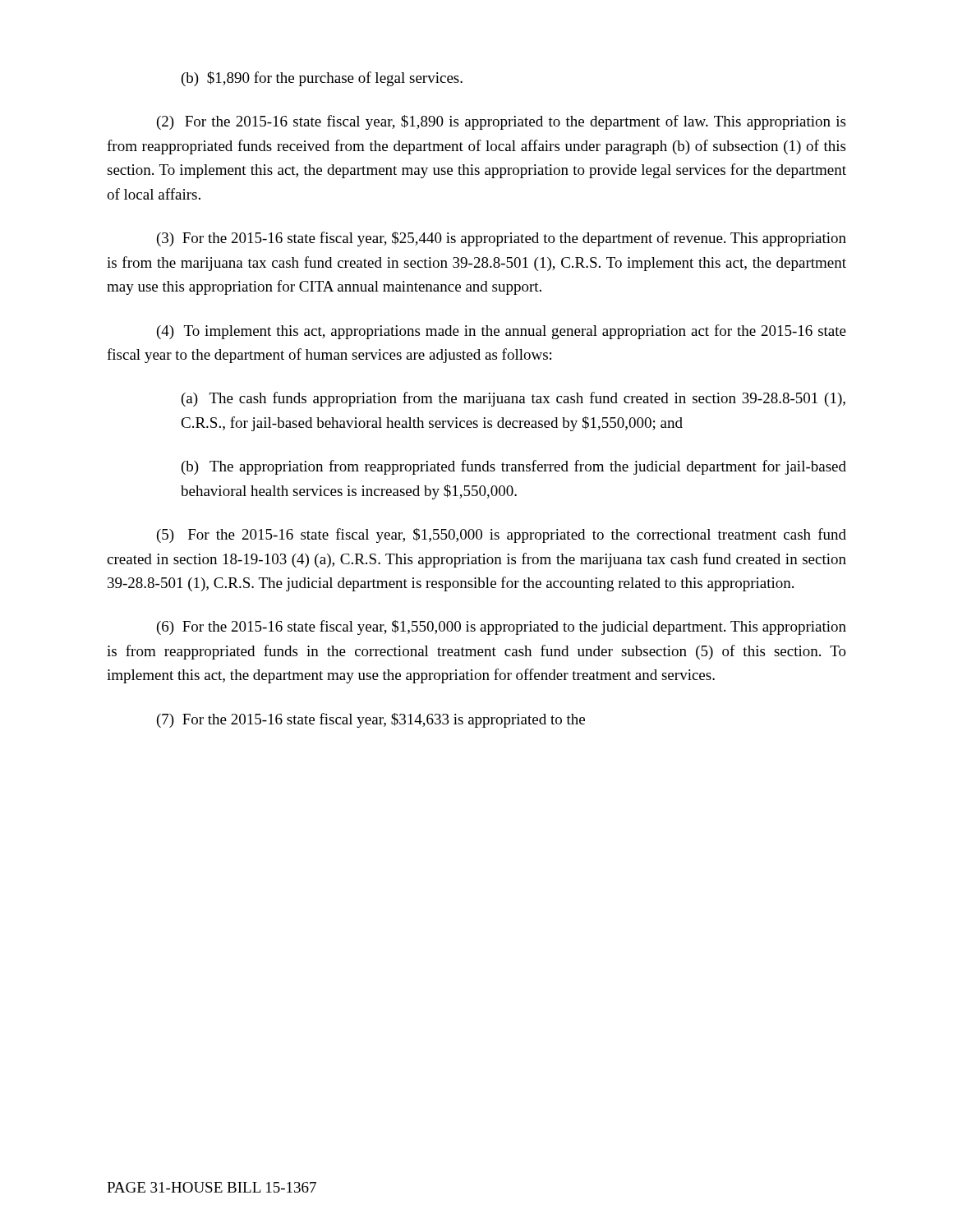This screenshot has width=953, height=1232.
Task: Locate the block of text that opens with "(a) The cash funds appropriation from"
Action: pyautogui.click(x=513, y=410)
